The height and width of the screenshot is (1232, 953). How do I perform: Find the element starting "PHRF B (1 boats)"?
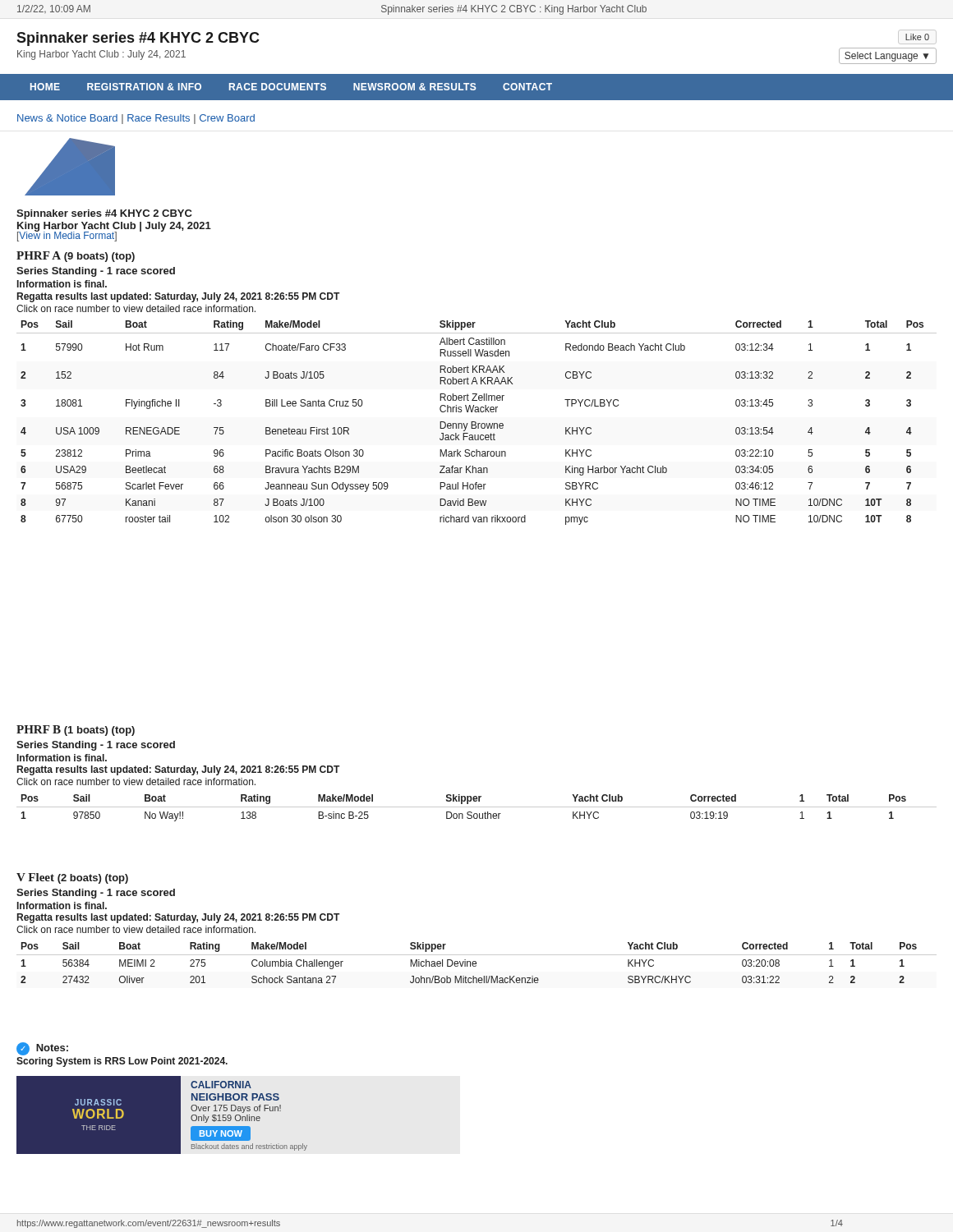click(x=76, y=729)
